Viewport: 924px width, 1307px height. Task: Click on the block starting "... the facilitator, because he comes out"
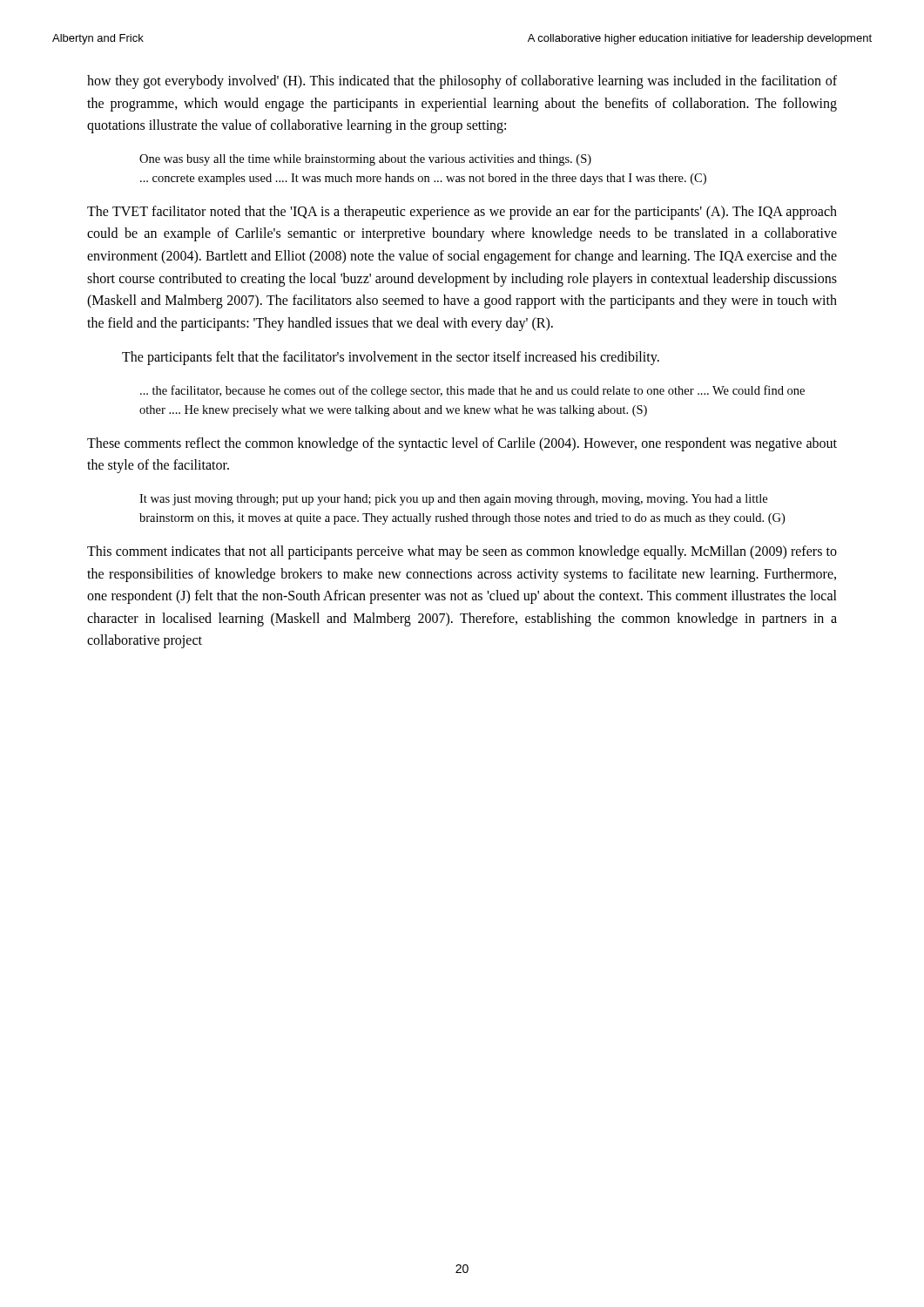(472, 400)
